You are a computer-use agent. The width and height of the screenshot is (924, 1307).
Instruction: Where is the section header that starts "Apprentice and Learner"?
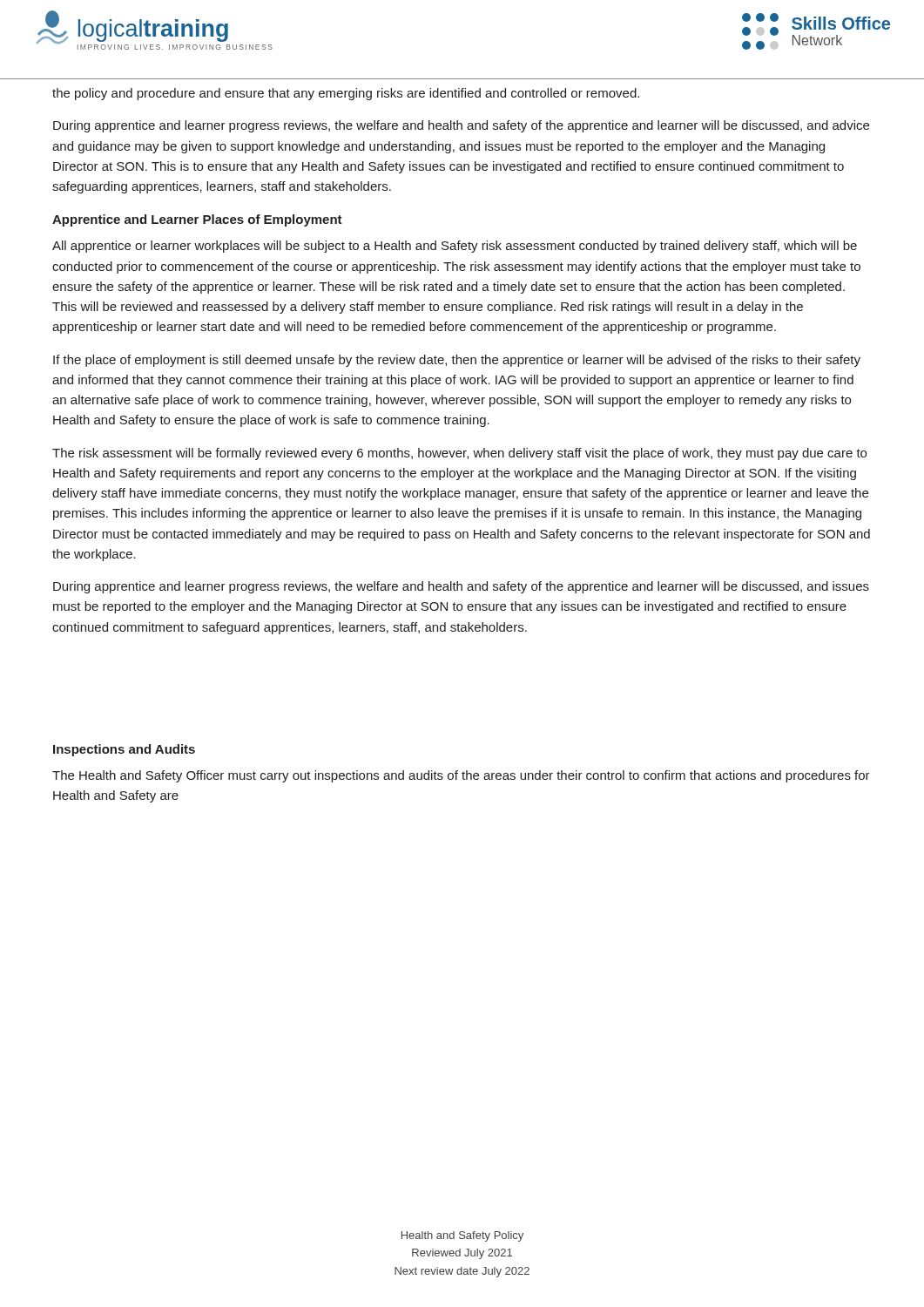[x=197, y=219]
